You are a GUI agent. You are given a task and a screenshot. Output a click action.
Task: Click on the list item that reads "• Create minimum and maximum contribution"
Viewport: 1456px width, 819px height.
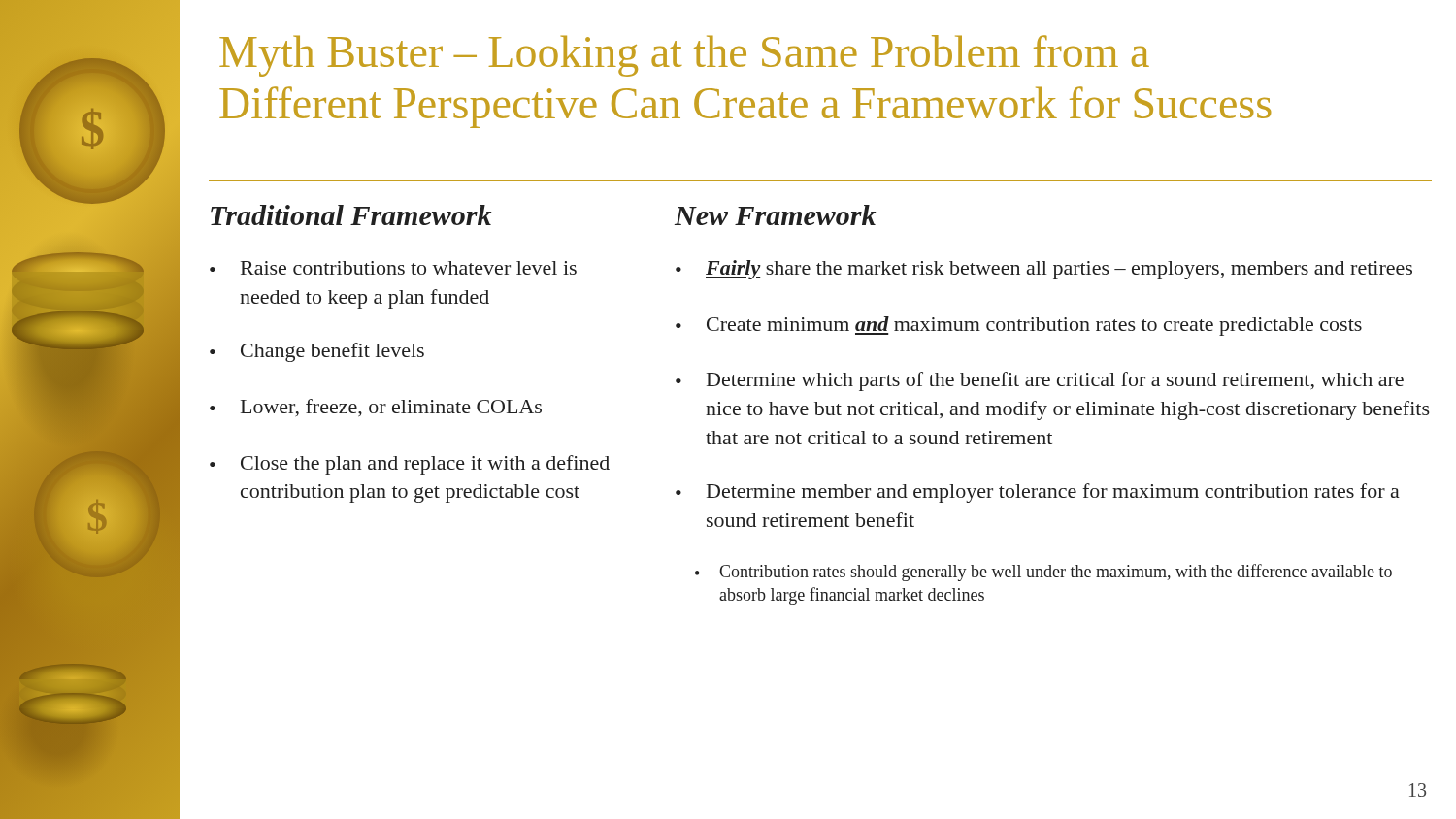[1053, 325]
